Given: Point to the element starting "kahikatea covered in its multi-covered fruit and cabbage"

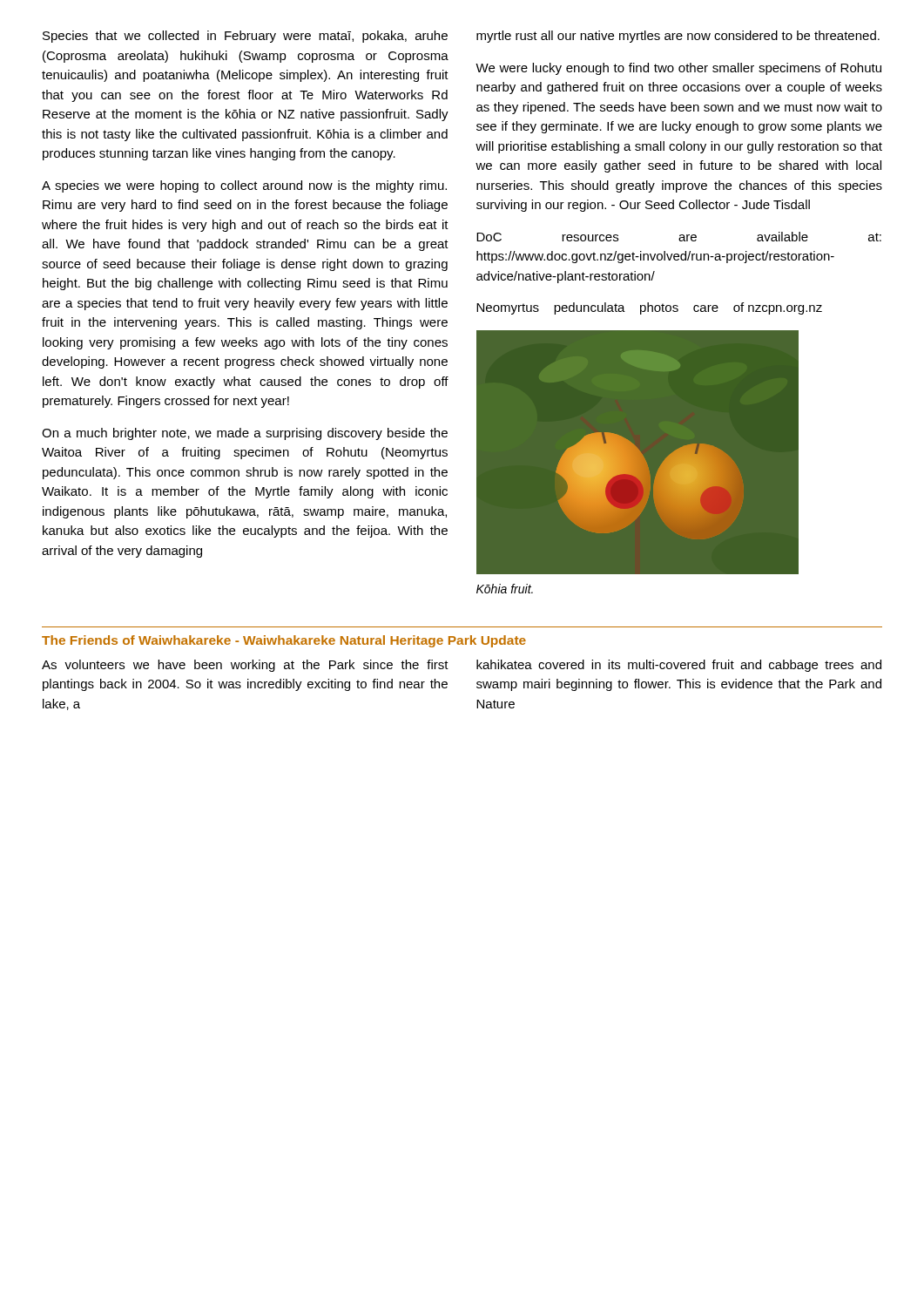Looking at the screenshot, I should pyautogui.click(x=679, y=684).
